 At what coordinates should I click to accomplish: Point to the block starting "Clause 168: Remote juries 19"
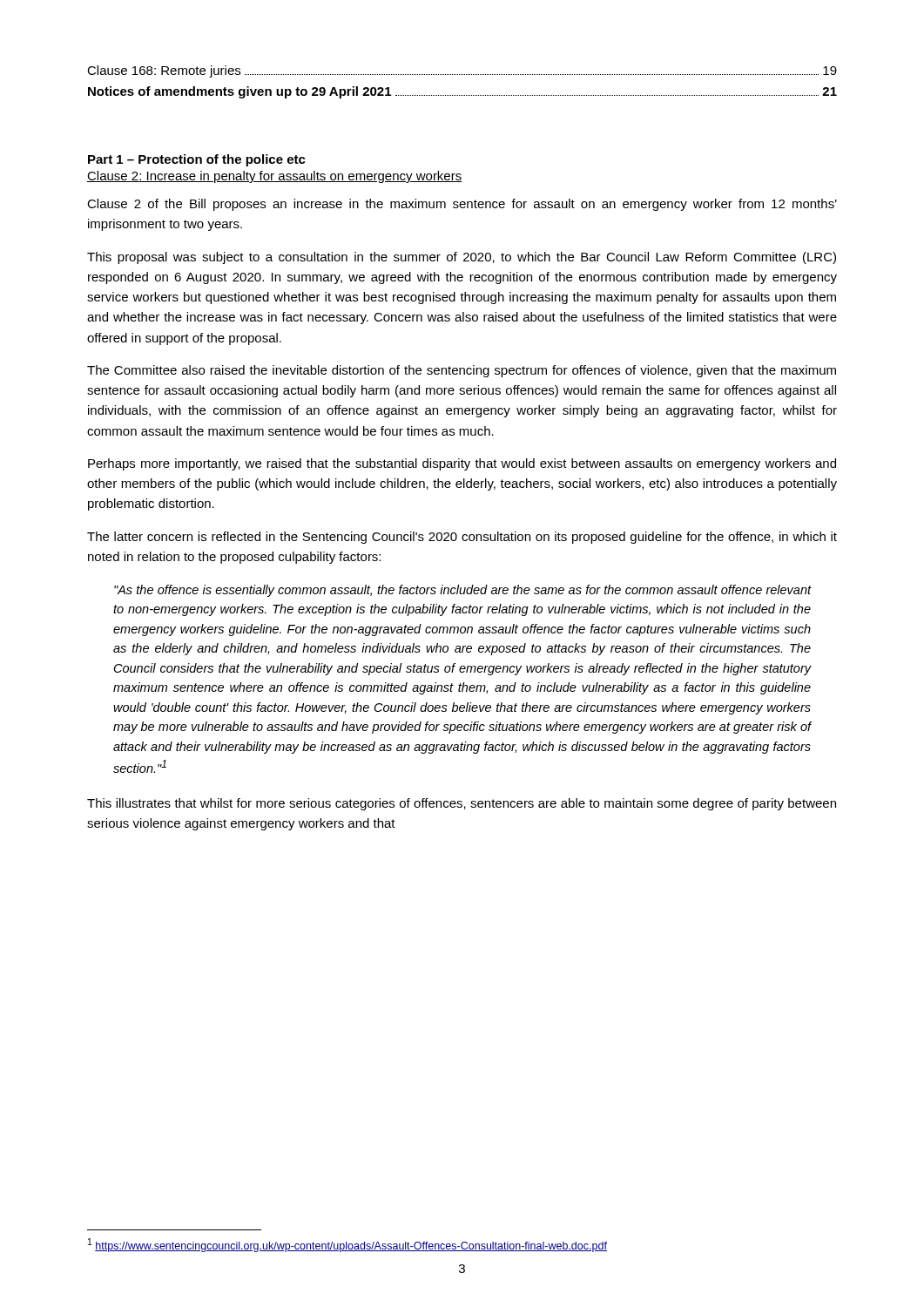point(462,70)
